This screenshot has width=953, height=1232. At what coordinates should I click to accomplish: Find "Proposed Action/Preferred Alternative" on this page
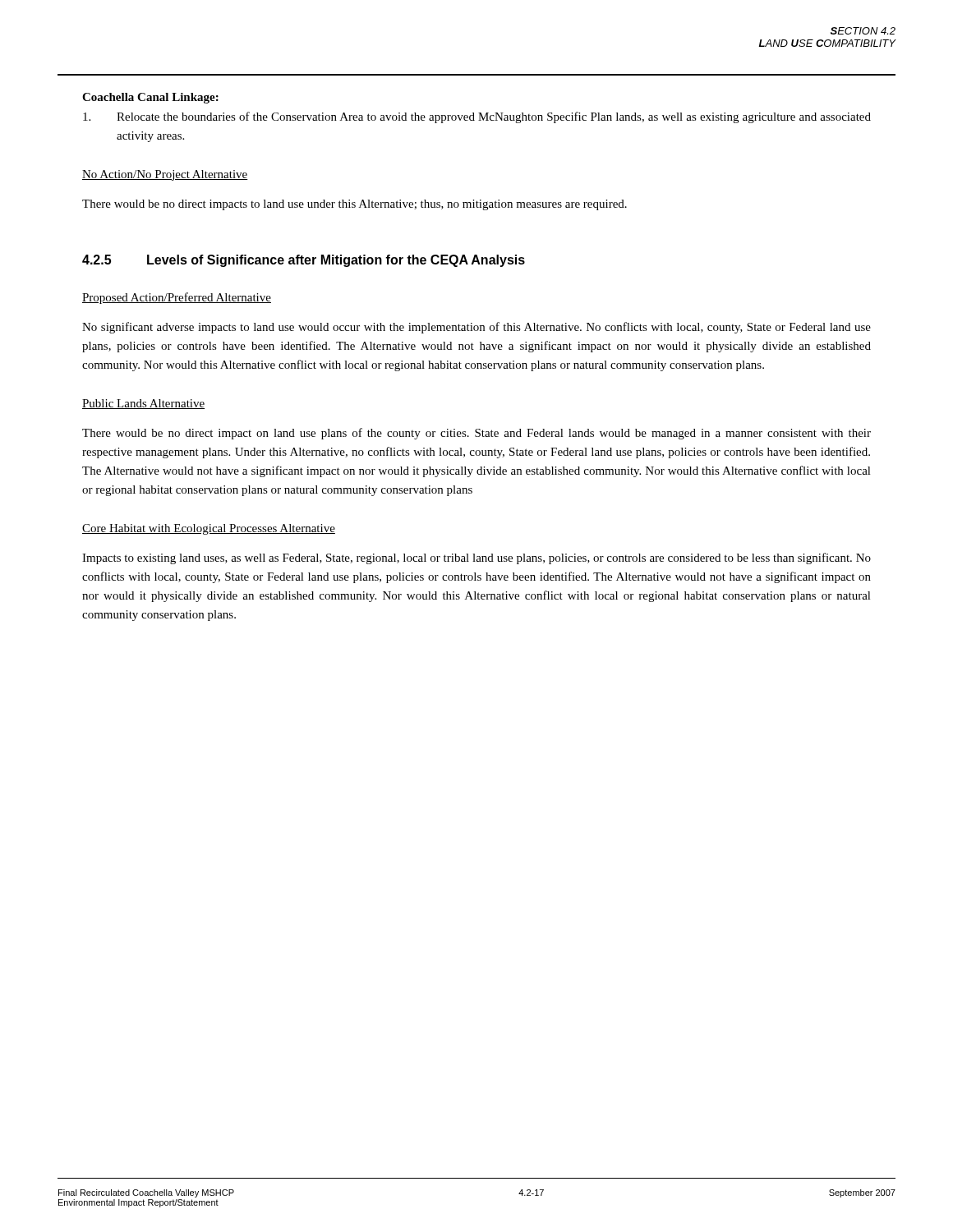(177, 297)
